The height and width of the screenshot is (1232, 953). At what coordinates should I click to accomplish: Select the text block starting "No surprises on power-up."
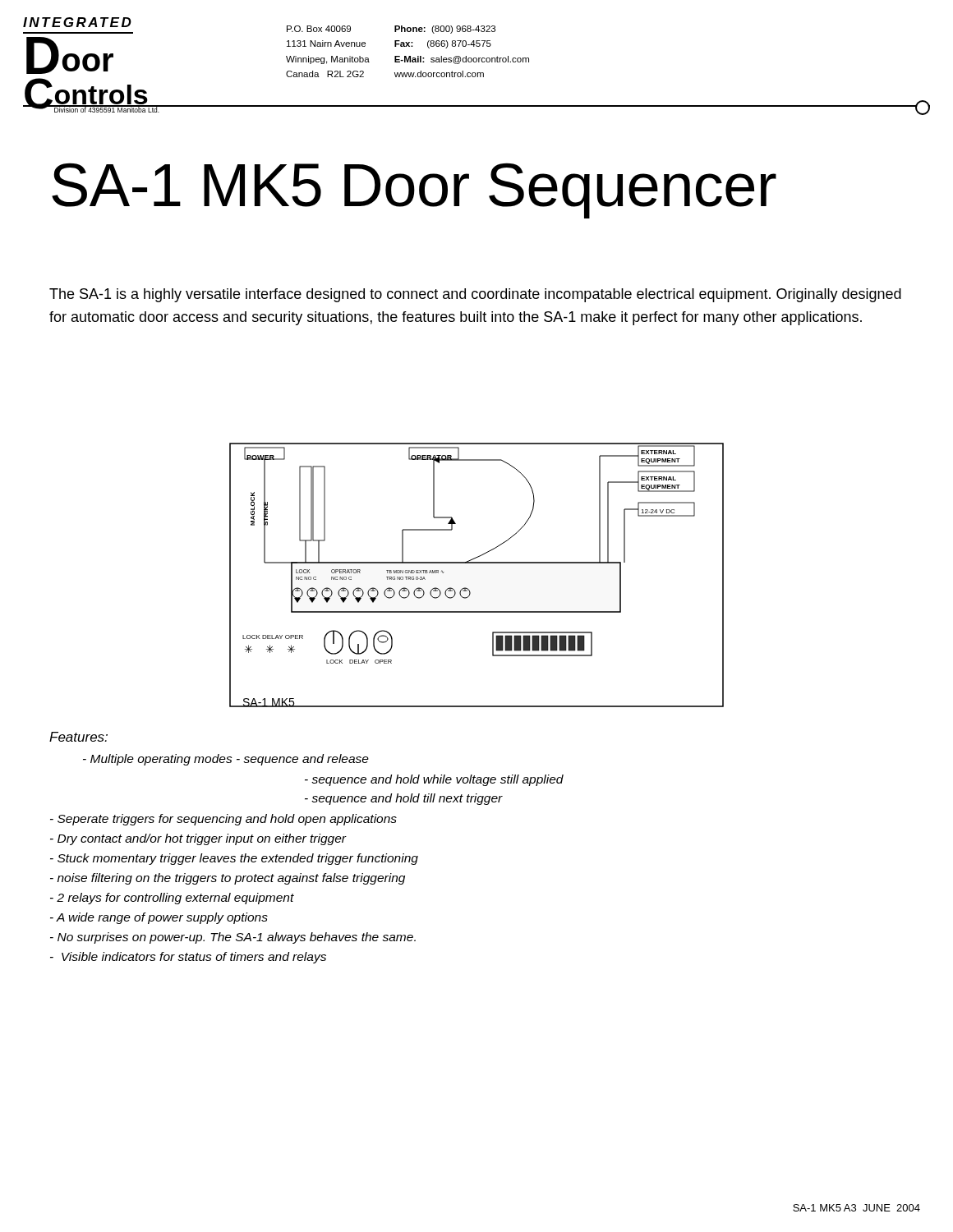(x=233, y=937)
